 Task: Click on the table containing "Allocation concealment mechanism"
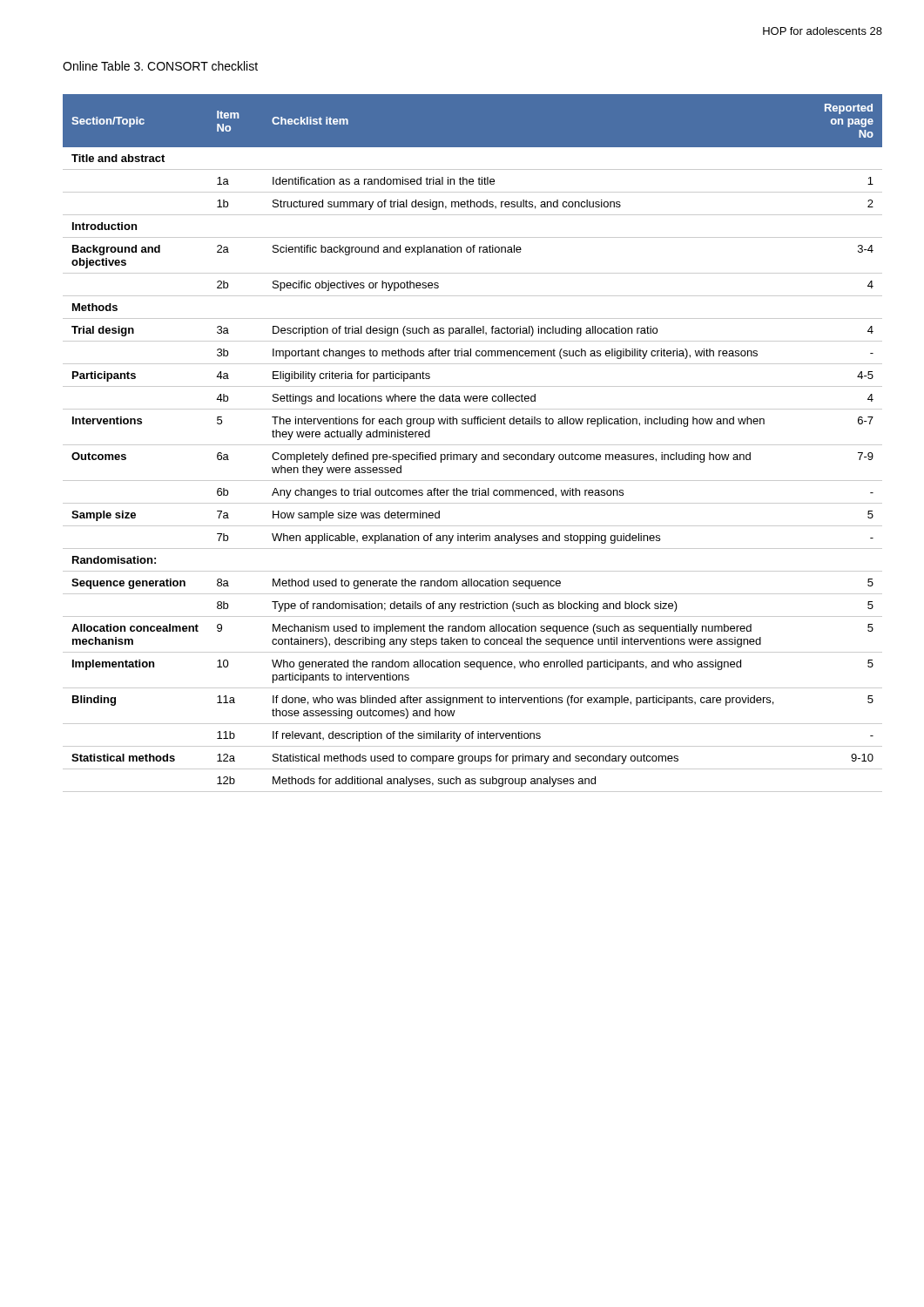point(472,443)
